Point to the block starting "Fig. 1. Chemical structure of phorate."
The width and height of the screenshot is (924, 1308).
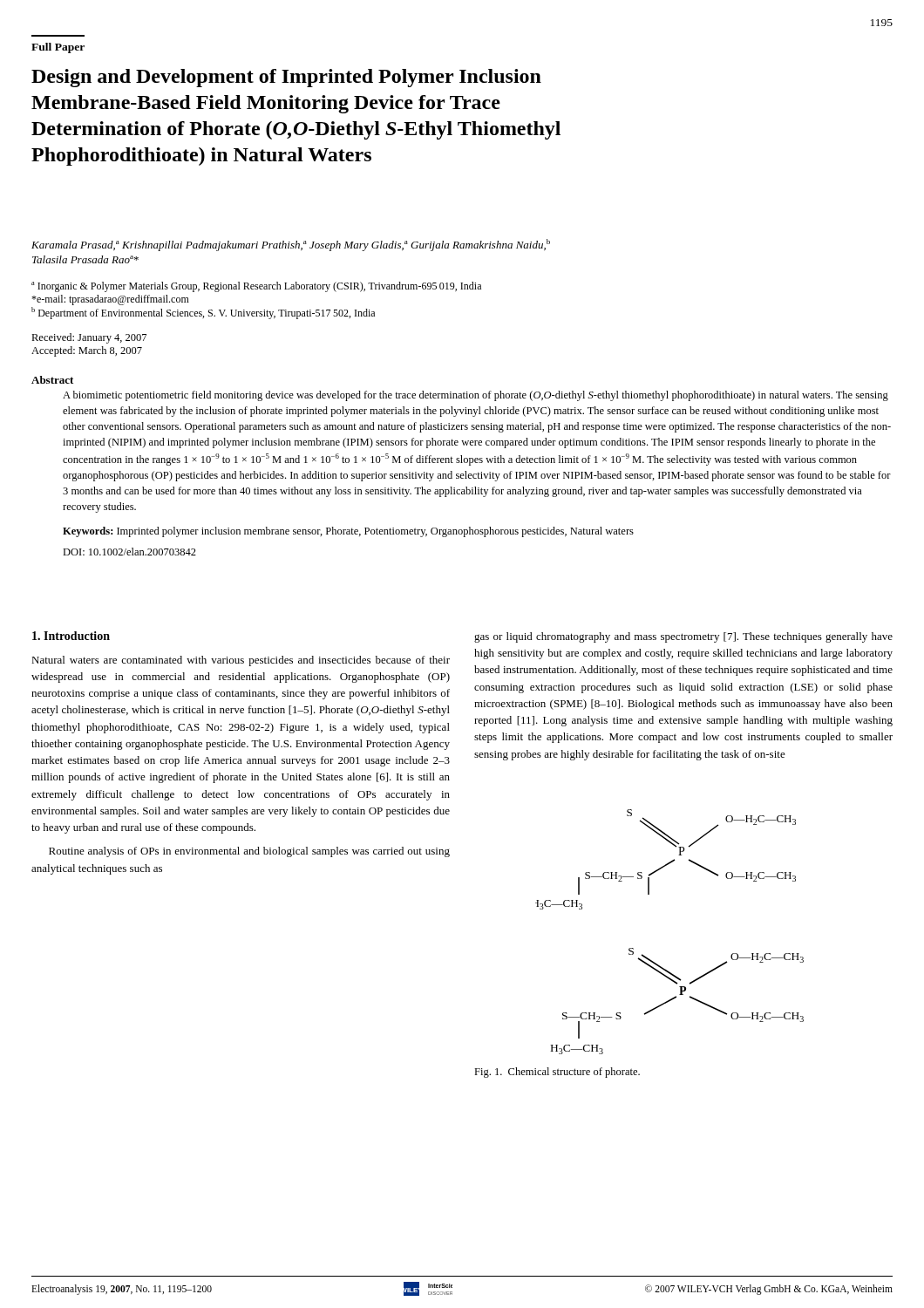(x=557, y=1072)
